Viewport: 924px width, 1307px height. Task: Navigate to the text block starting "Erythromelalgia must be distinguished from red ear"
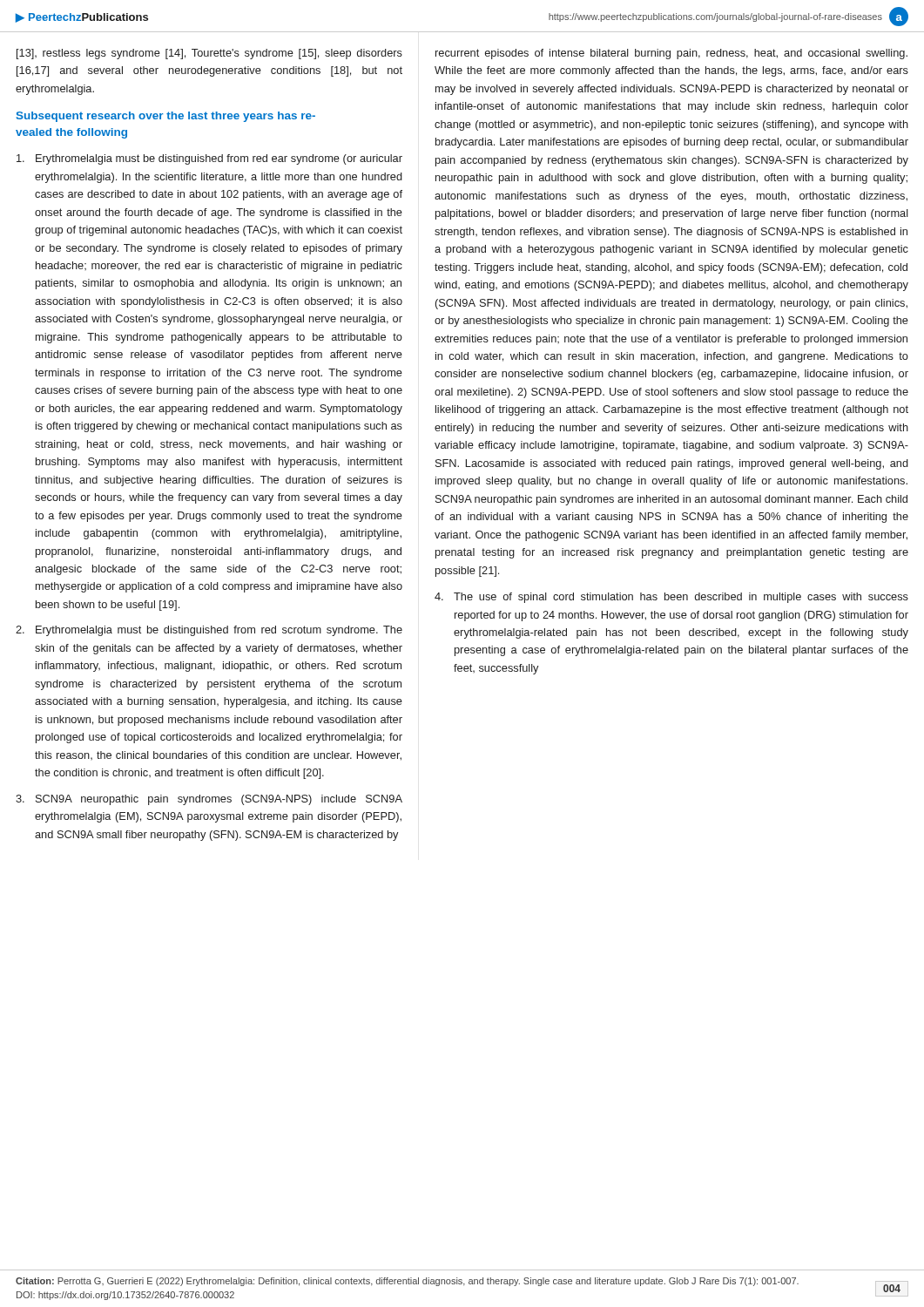coord(209,382)
